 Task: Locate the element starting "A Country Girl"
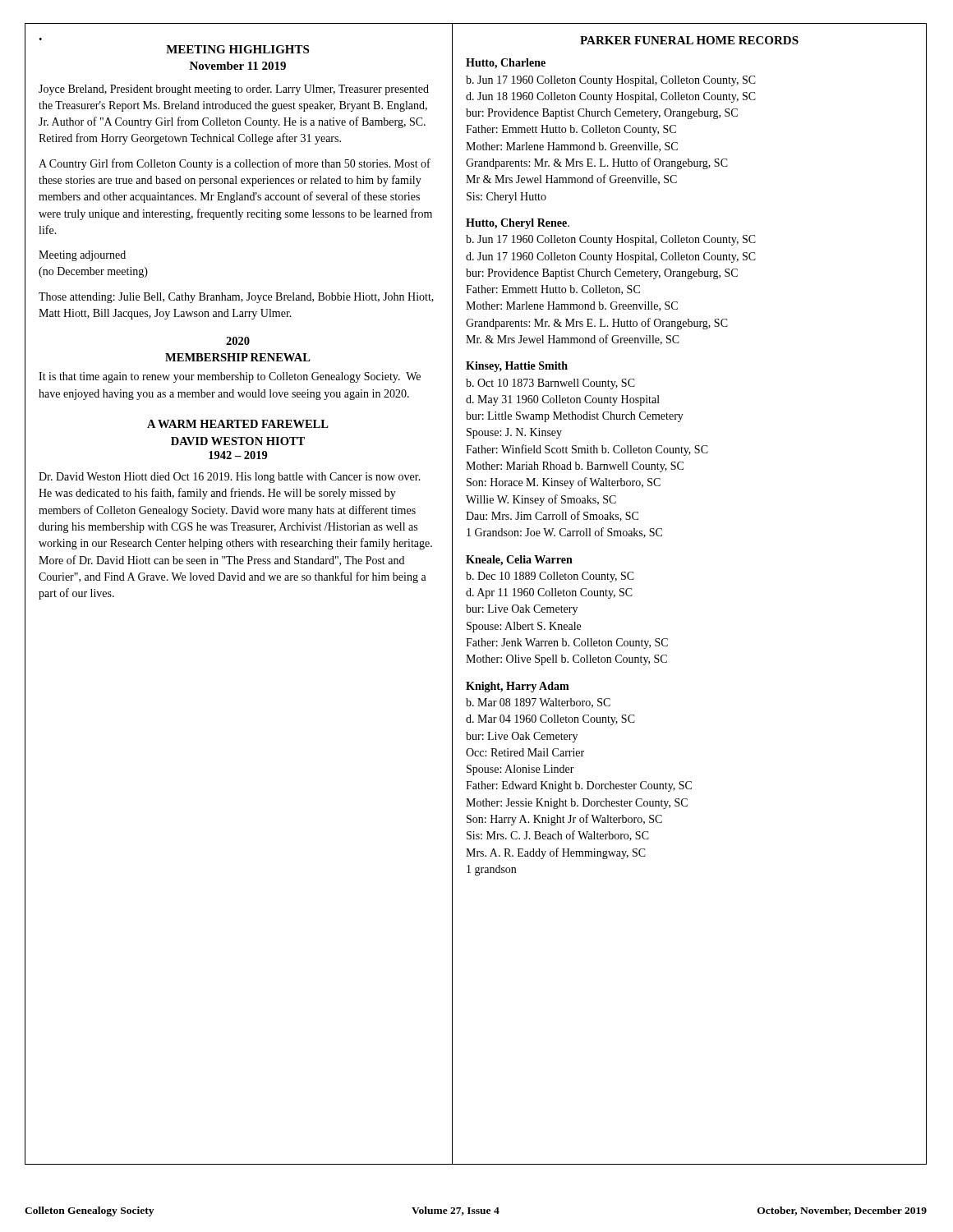pyautogui.click(x=238, y=197)
